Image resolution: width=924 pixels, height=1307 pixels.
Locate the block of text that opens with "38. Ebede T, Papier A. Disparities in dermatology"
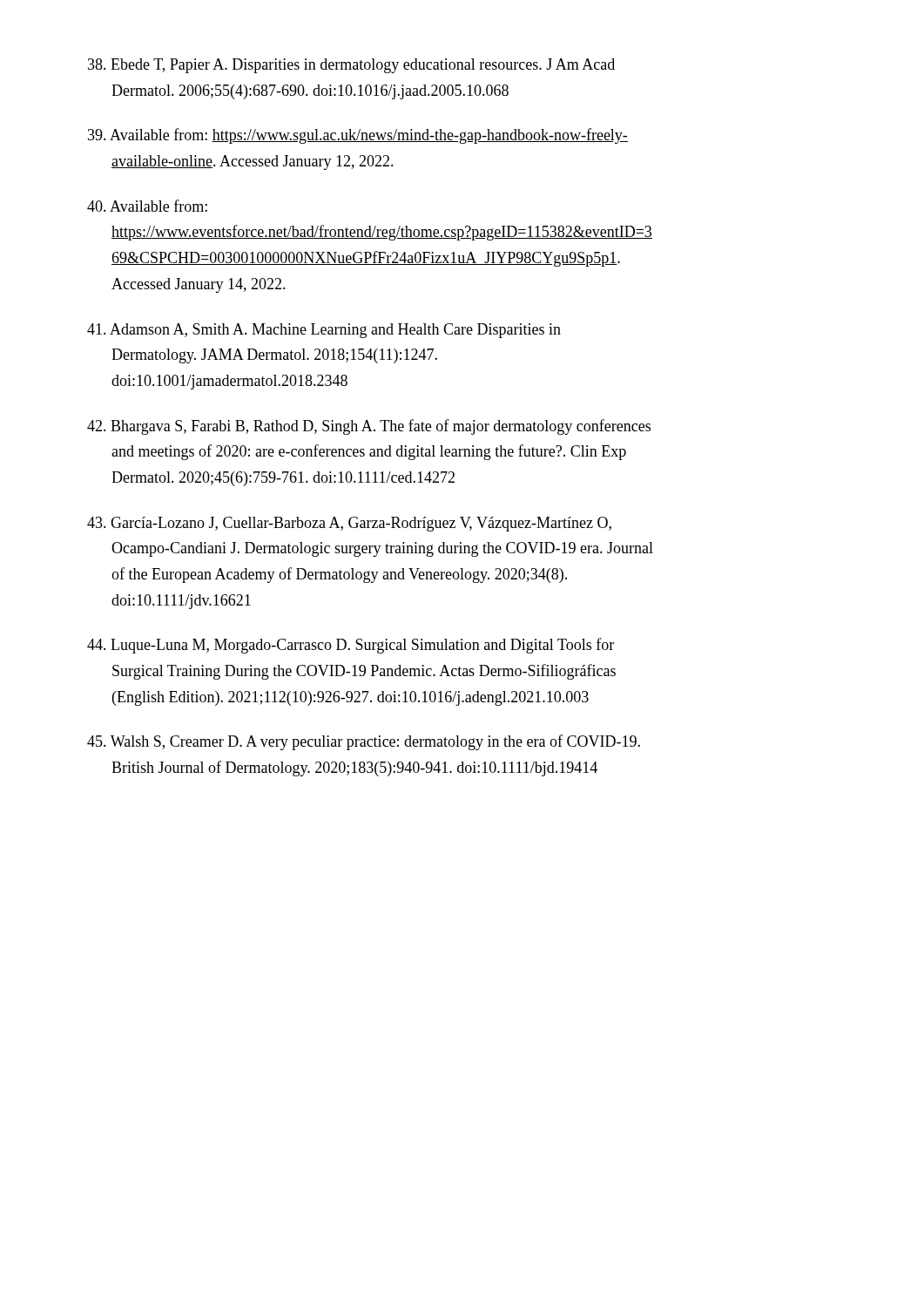click(466, 78)
